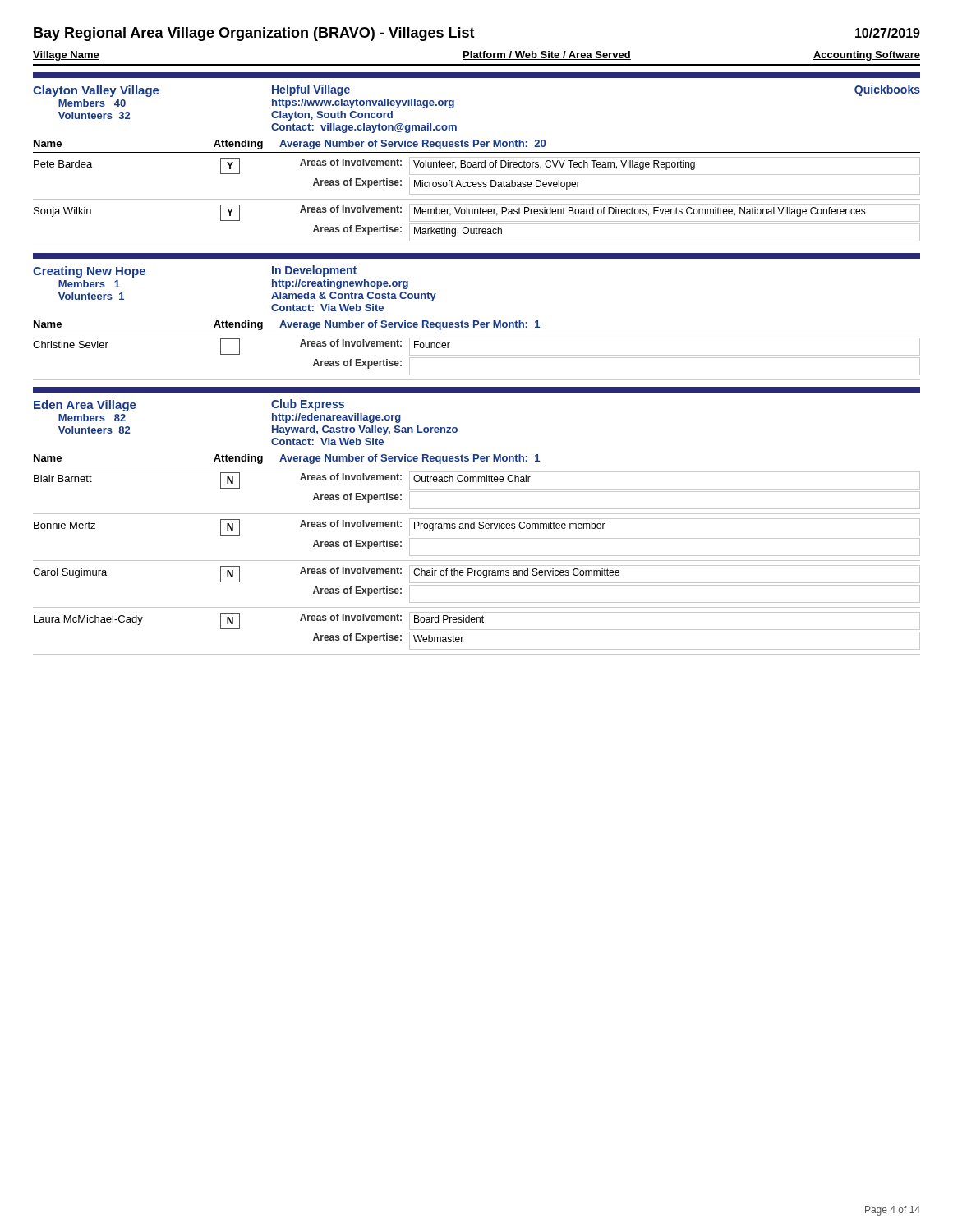
Task: Locate the section header containing "Creating New Hope Members 1 Volunteers 1 In"
Action: [411, 289]
